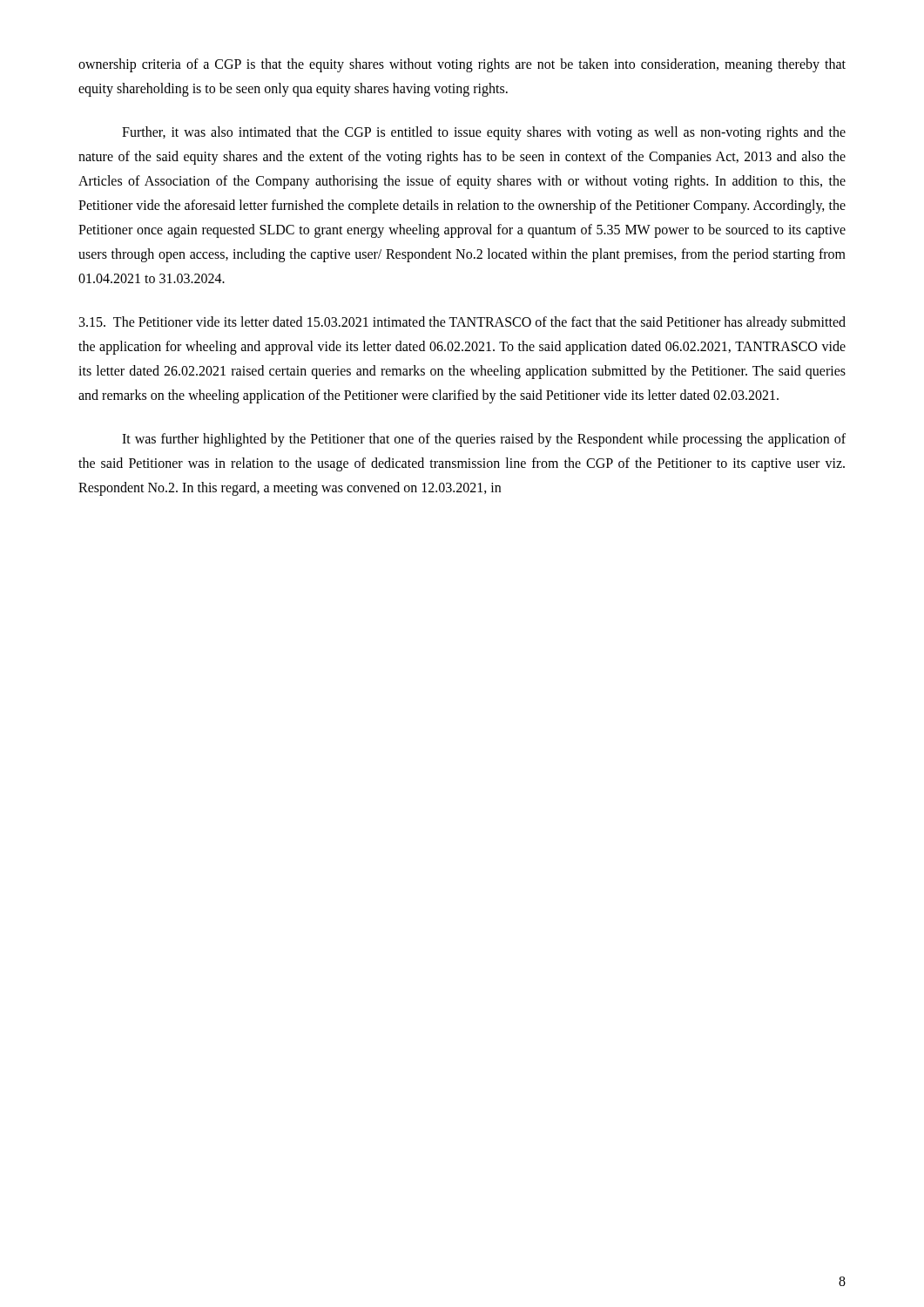The width and height of the screenshot is (924, 1307).
Task: Where is the passage that starts "15. The Petitioner vide"?
Action: point(462,359)
